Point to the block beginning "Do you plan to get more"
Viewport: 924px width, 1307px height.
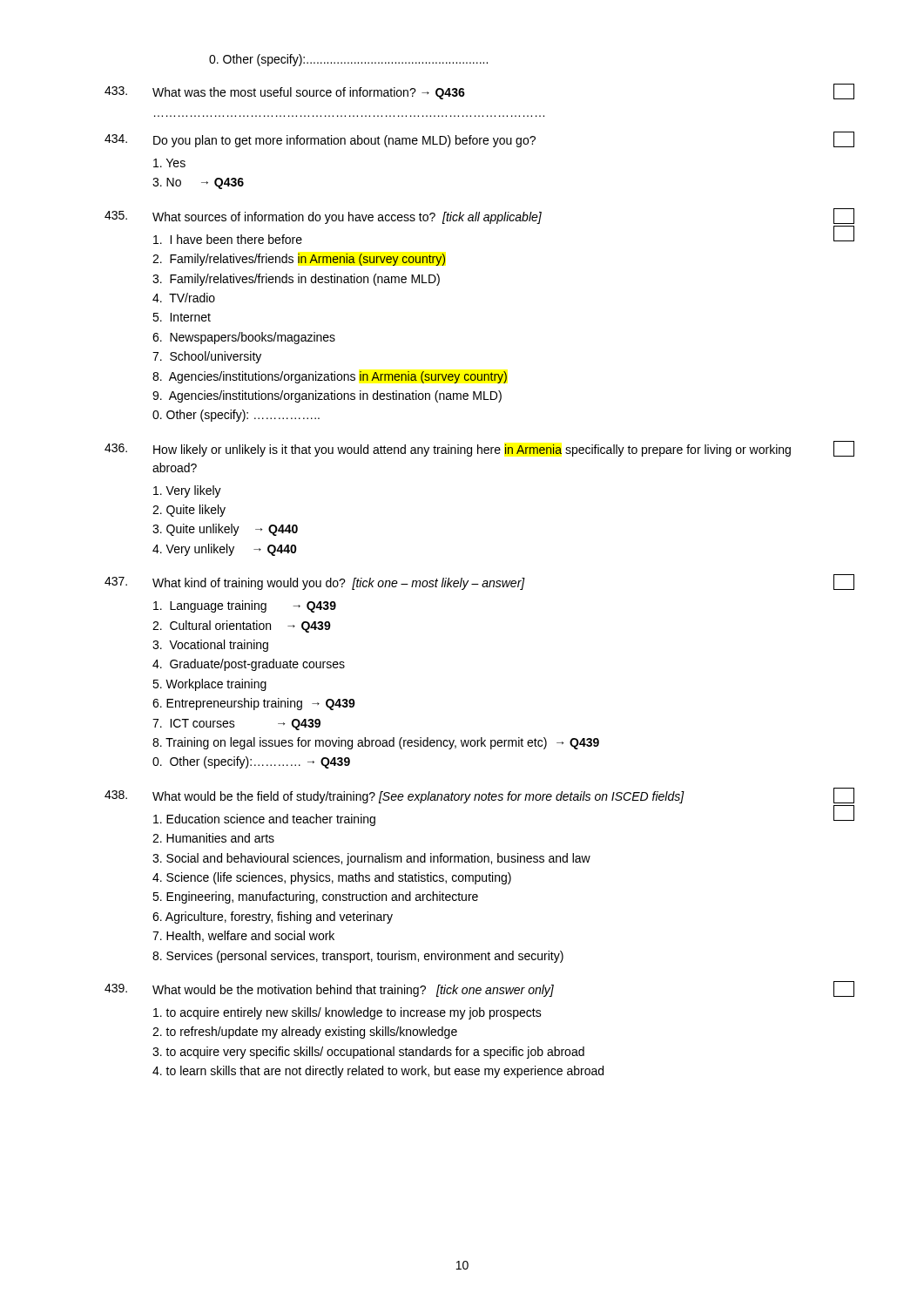[x=479, y=139]
